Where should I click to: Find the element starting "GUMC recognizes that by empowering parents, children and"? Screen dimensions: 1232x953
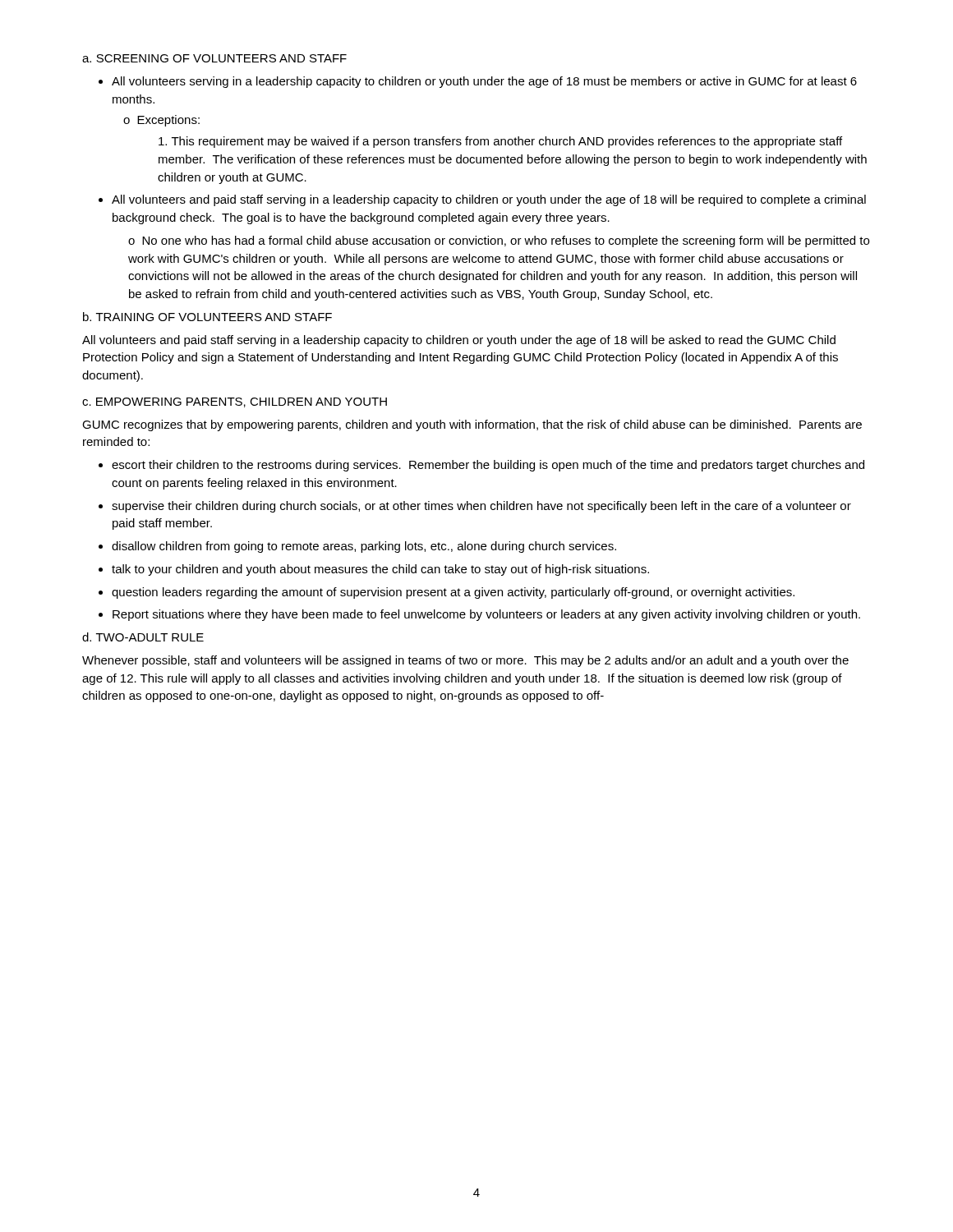472,433
